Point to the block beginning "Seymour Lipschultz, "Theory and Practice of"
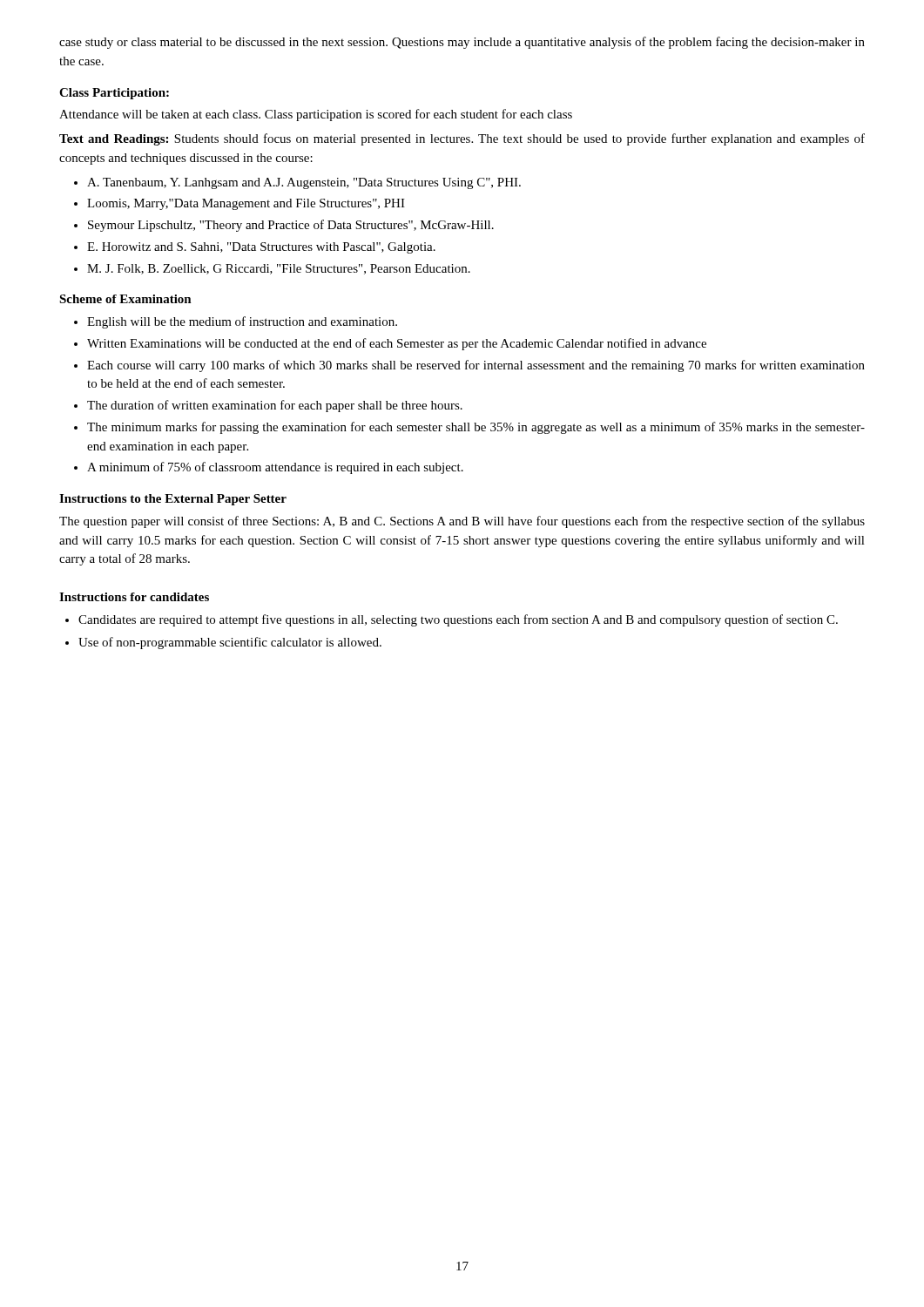This screenshot has height=1307, width=924. 476,226
